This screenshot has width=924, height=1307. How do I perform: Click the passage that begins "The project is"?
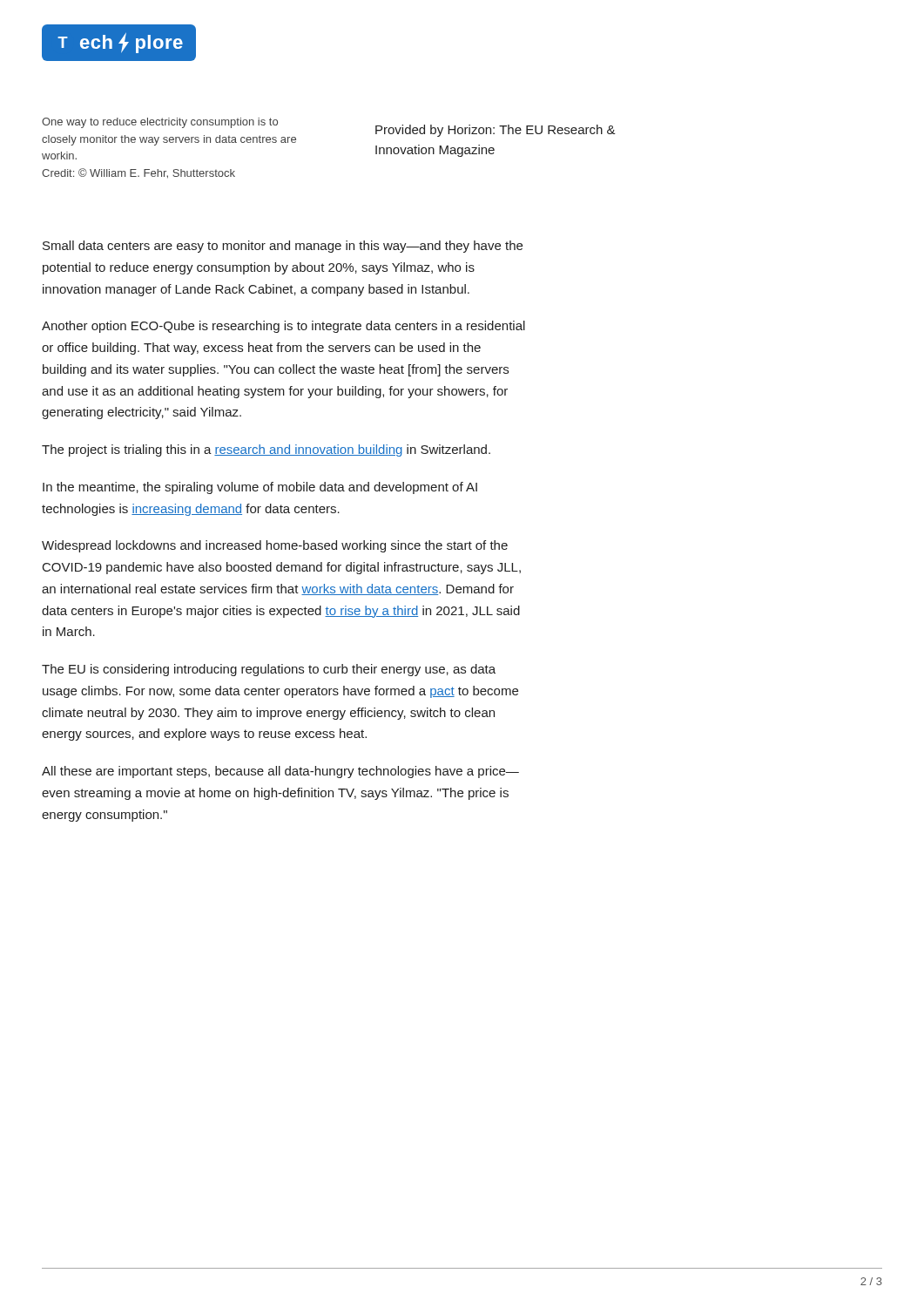(286, 450)
